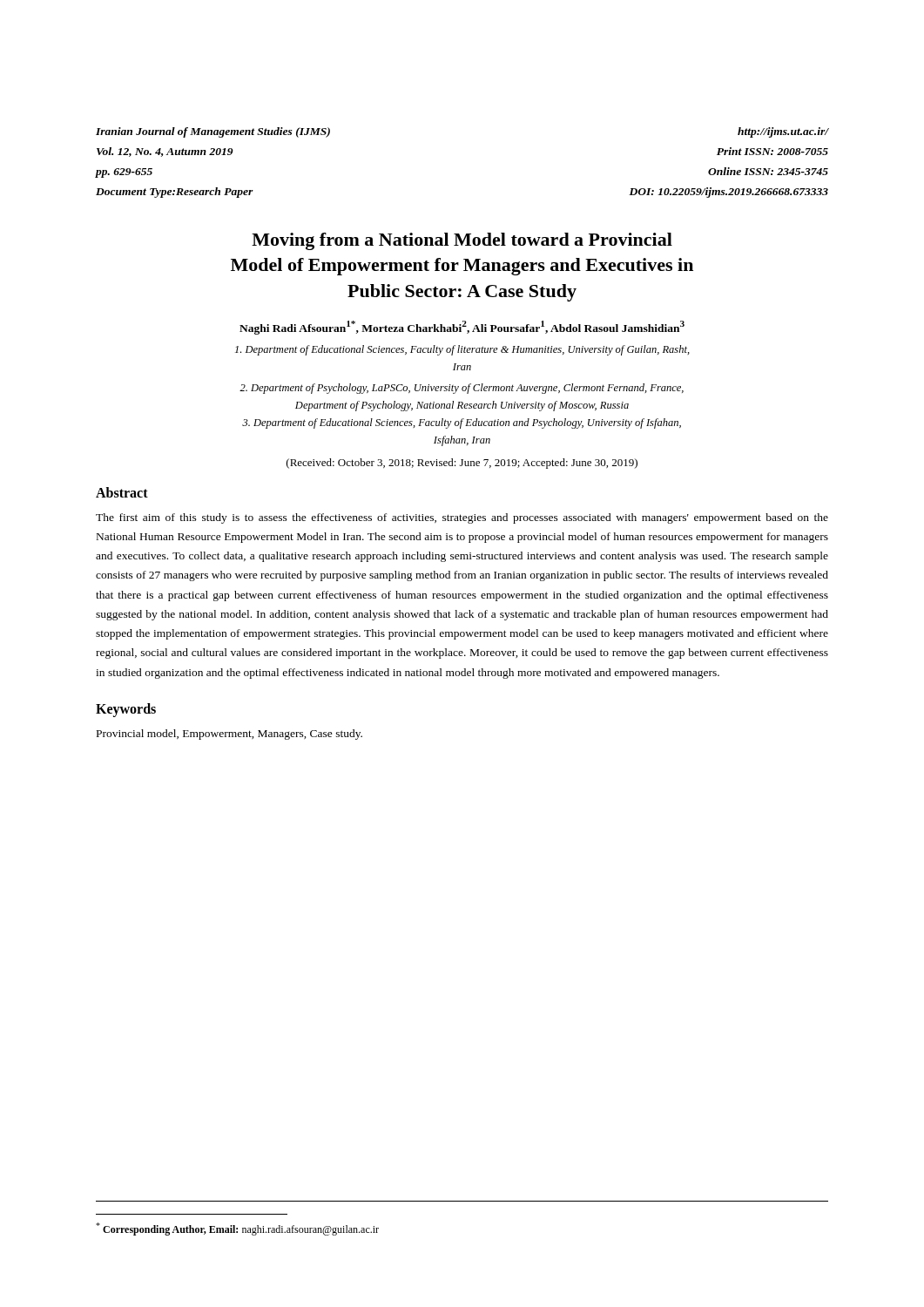Find the element starting "Department of Educational Sciences, Faculty of"
The width and height of the screenshot is (924, 1307).
click(462, 358)
